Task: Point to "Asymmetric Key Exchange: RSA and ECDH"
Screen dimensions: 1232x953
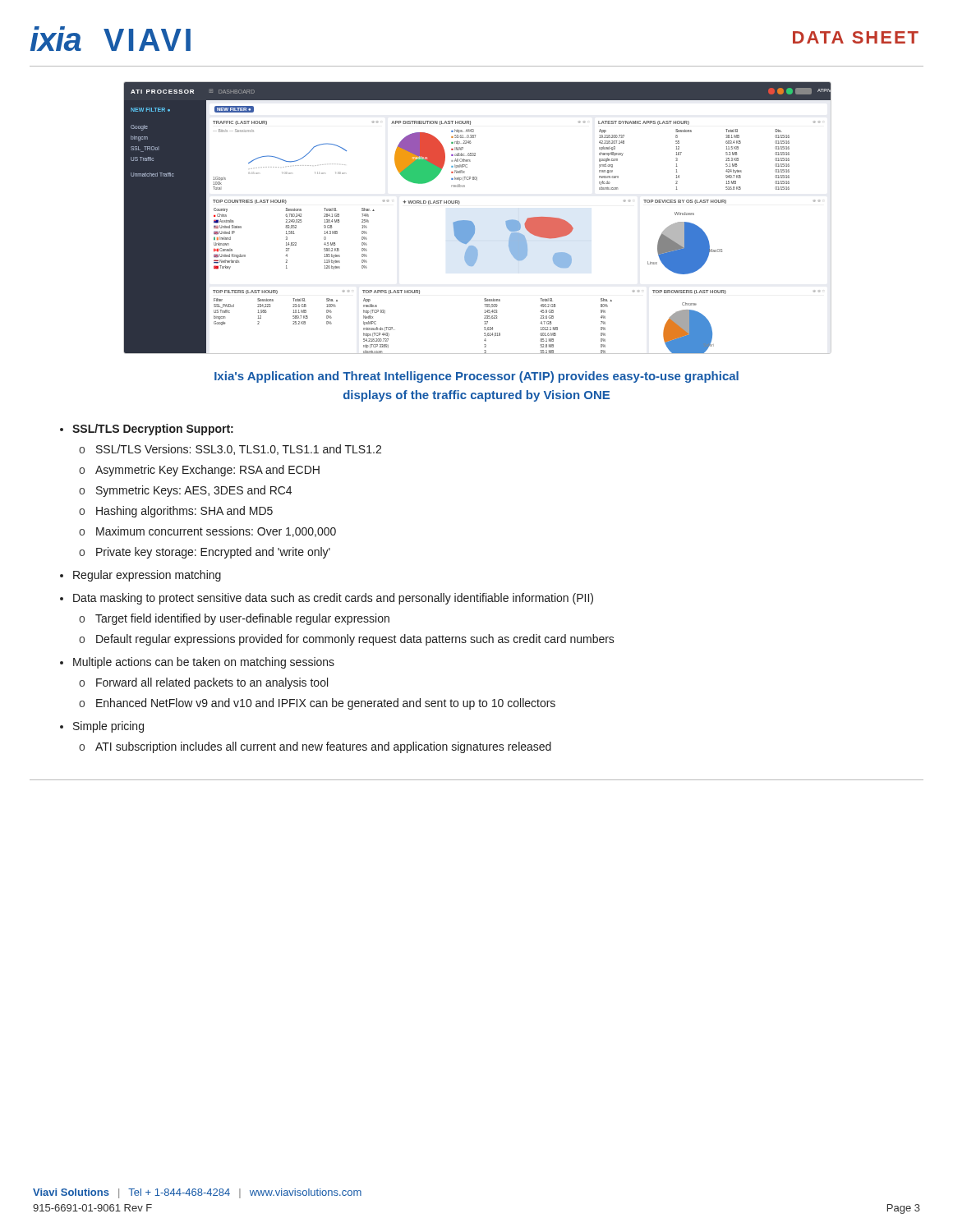Action: (208, 470)
